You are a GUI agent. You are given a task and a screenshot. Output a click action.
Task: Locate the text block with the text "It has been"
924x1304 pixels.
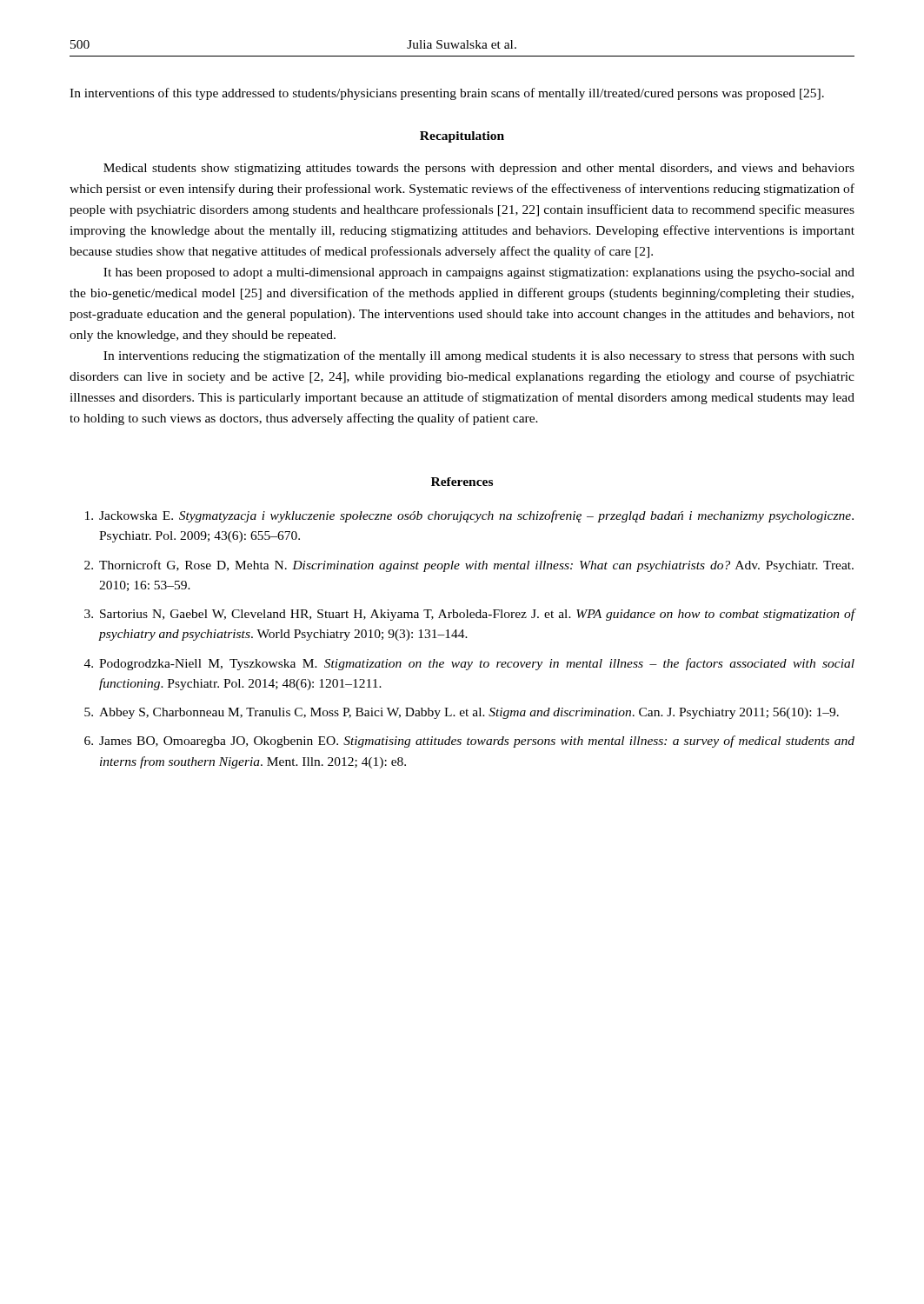tap(462, 304)
